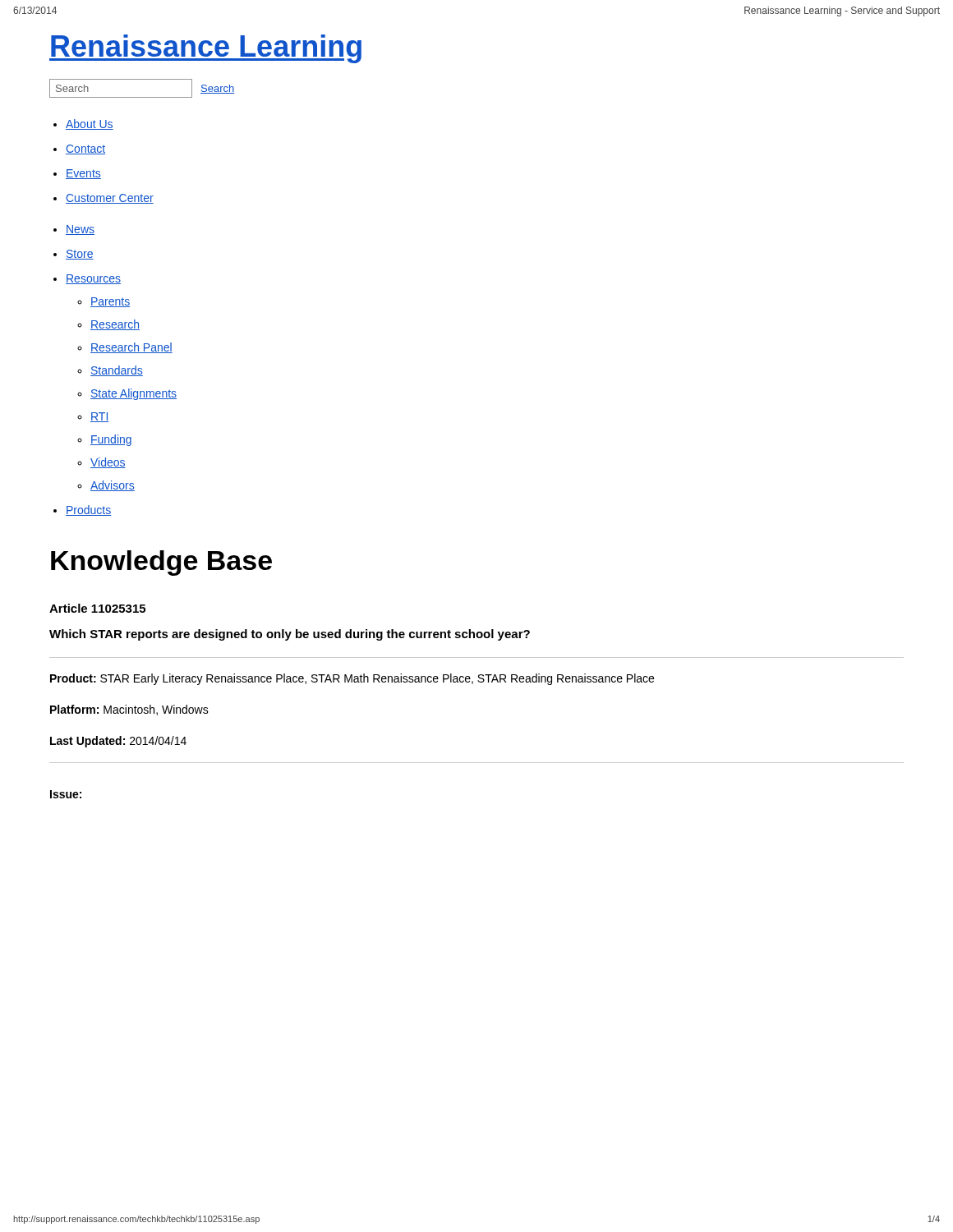Where does it say "Article 11025315"?
Screen dimensions: 1232x953
point(98,608)
